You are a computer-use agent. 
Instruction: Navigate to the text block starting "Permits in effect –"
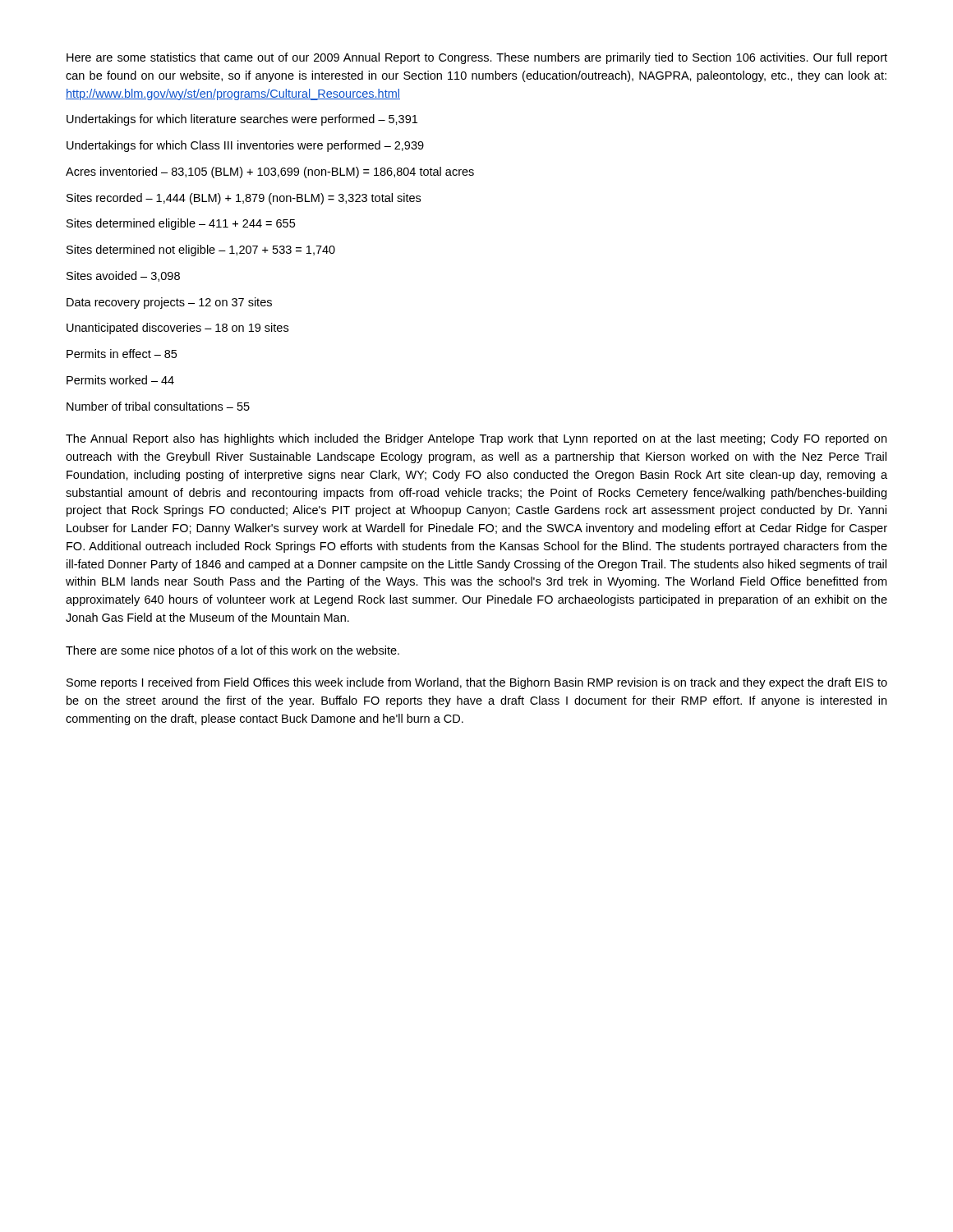pos(122,354)
